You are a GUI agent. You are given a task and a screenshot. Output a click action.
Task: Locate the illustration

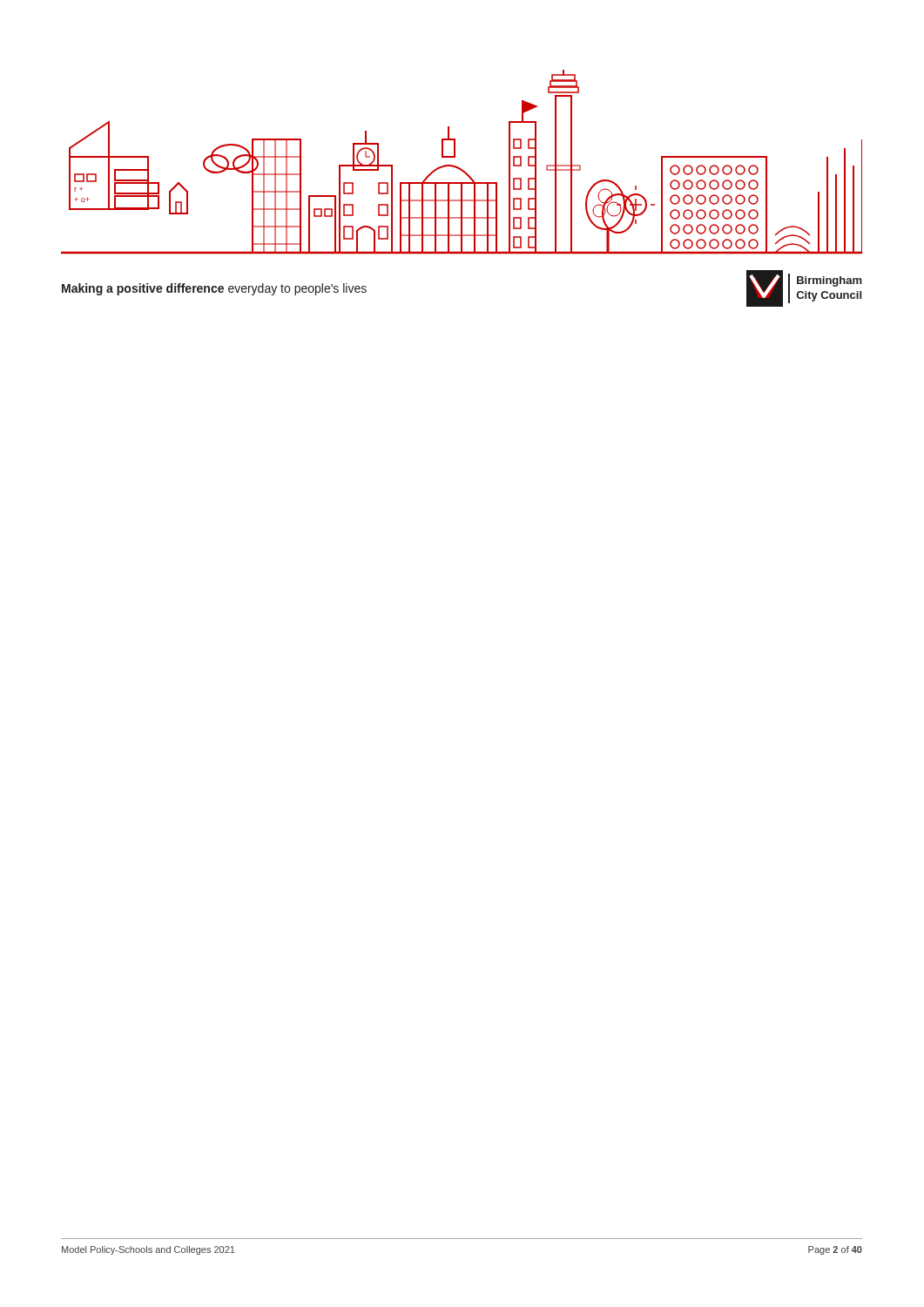462,167
